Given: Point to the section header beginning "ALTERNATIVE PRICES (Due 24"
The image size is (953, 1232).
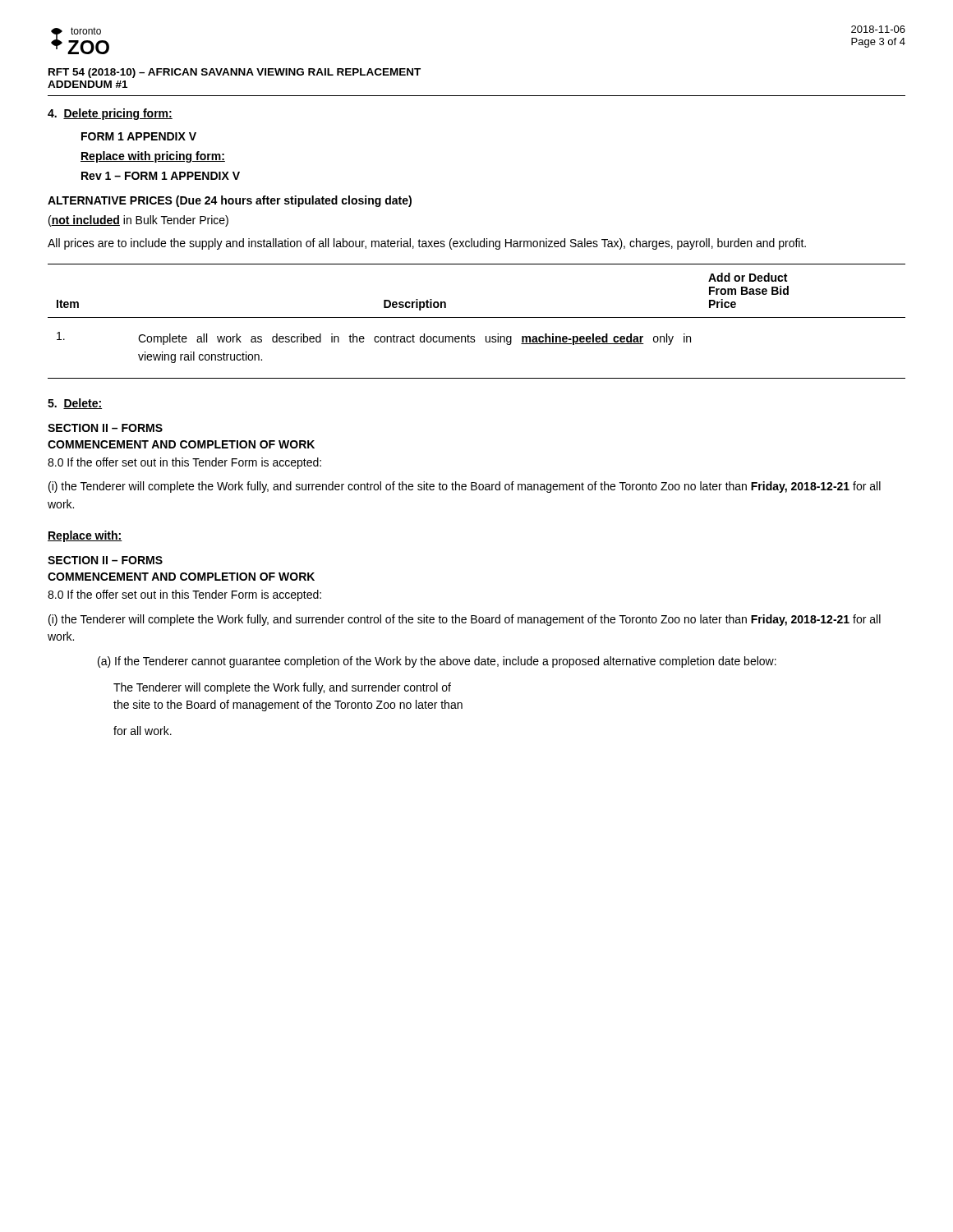Looking at the screenshot, I should pos(230,200).
